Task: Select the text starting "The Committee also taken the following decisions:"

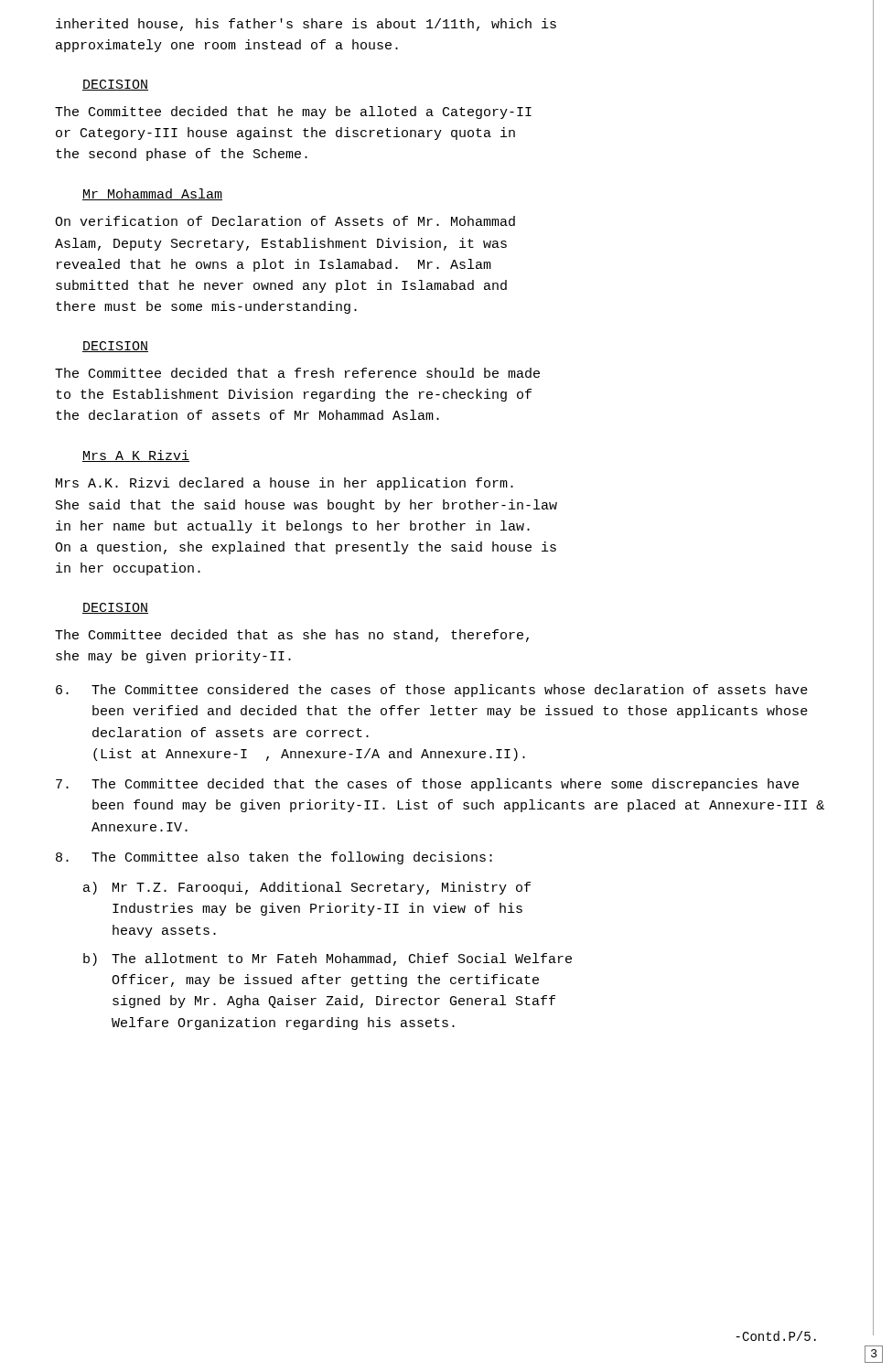Action: tap(446, 858)
